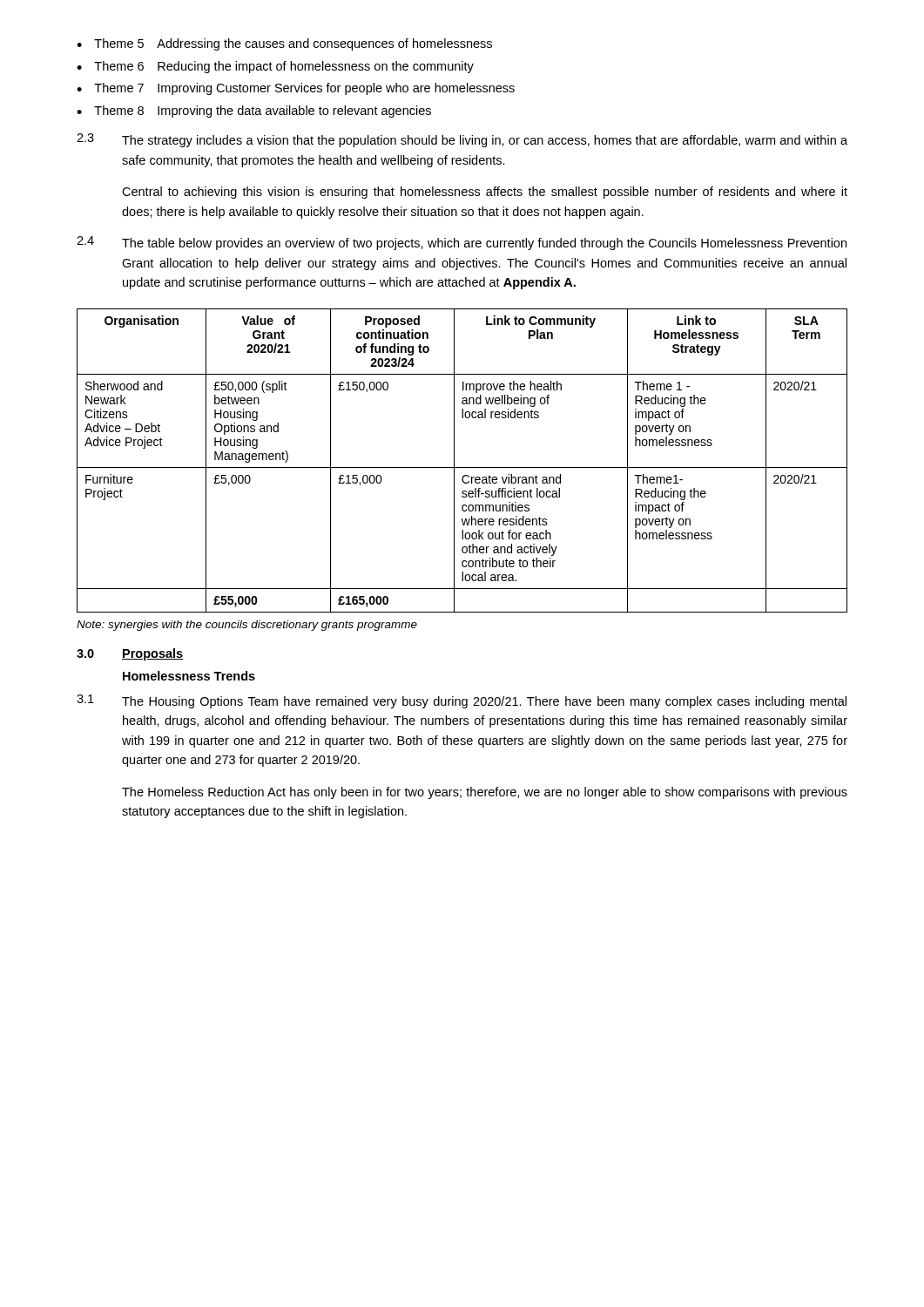The width and height of the screenshot is (924, 1307).
Task: Select the text block containing "Central to achieving this vision"
Action: pyautogui.click(x=485, y=202)
